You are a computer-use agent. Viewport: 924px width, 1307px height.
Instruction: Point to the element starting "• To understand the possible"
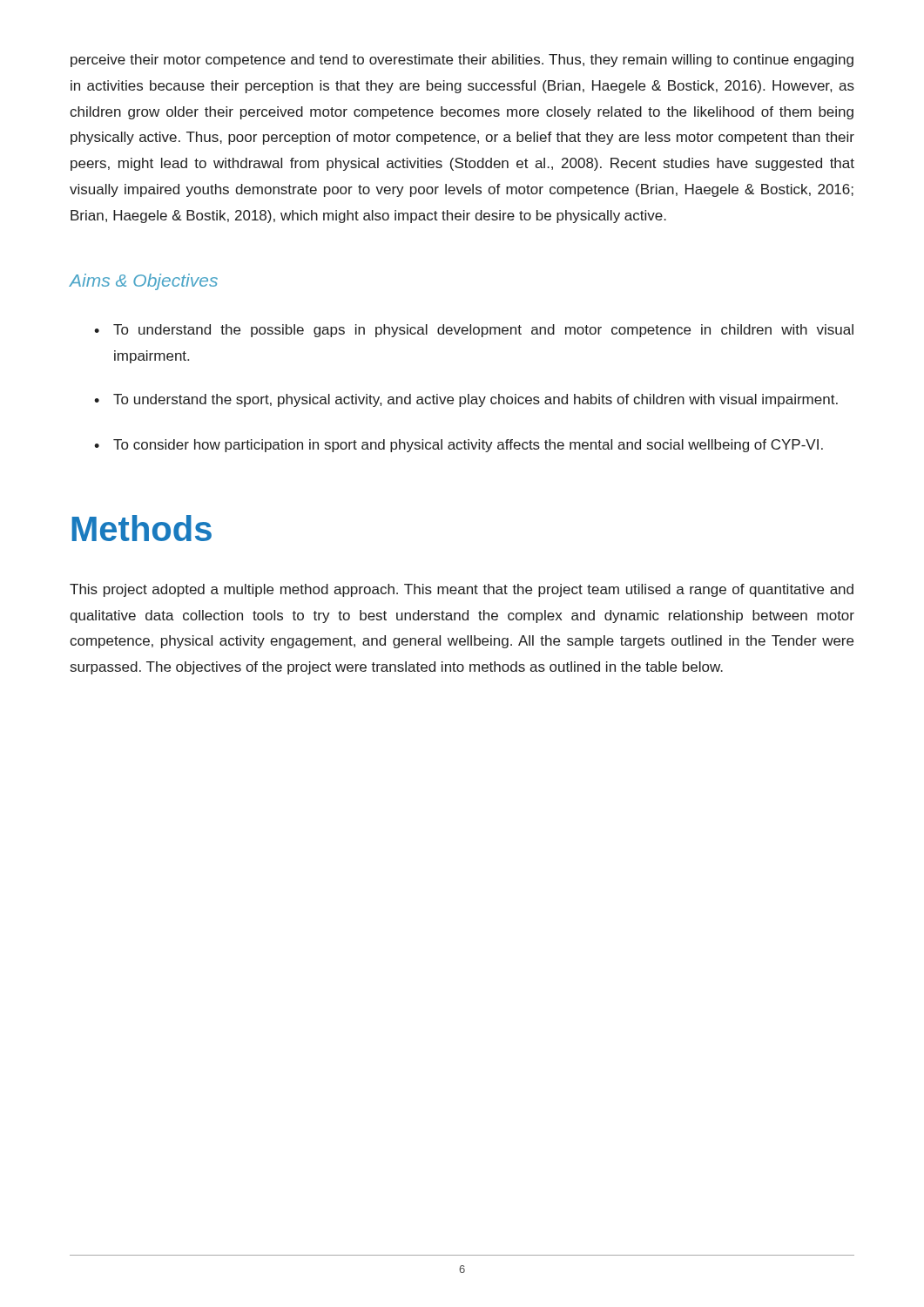474,343
